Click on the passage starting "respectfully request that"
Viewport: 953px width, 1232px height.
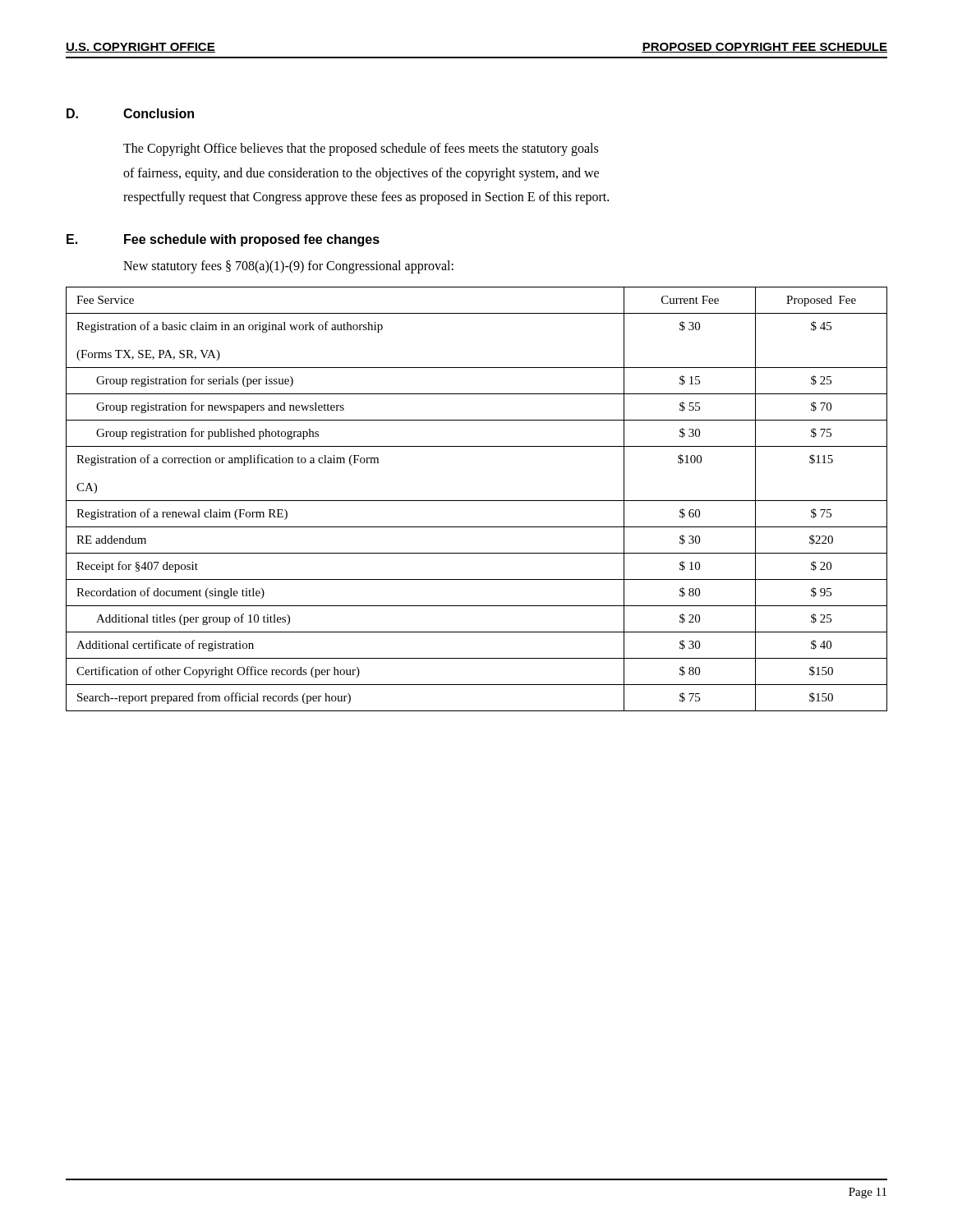367,197
